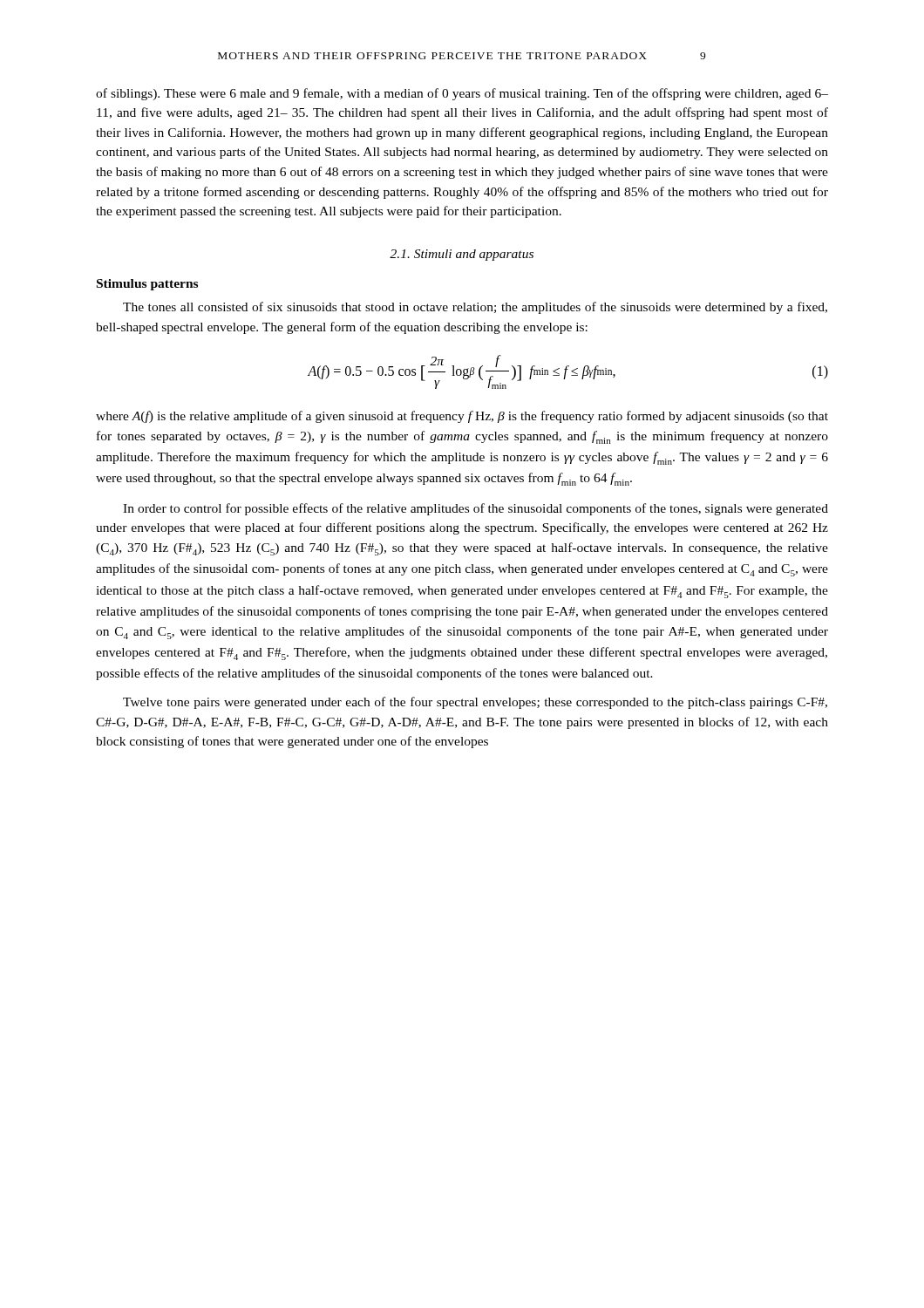Find the block on this page that starts "The tones all consisted of six"
Image resolution: width=924 pixels, height=1308 pixels.
[462, 317]
